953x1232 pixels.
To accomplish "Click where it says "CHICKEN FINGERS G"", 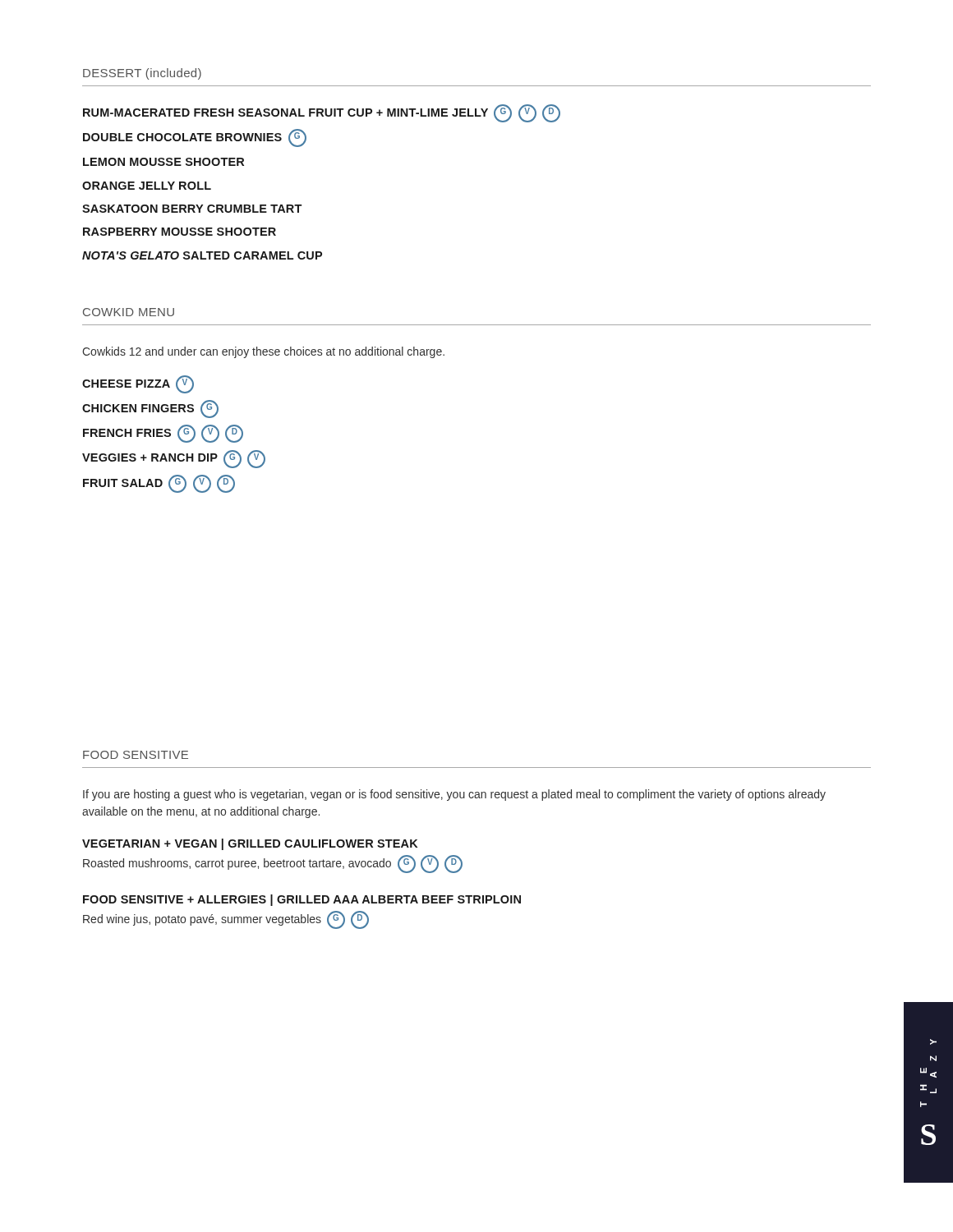I will tap(150, 409).
